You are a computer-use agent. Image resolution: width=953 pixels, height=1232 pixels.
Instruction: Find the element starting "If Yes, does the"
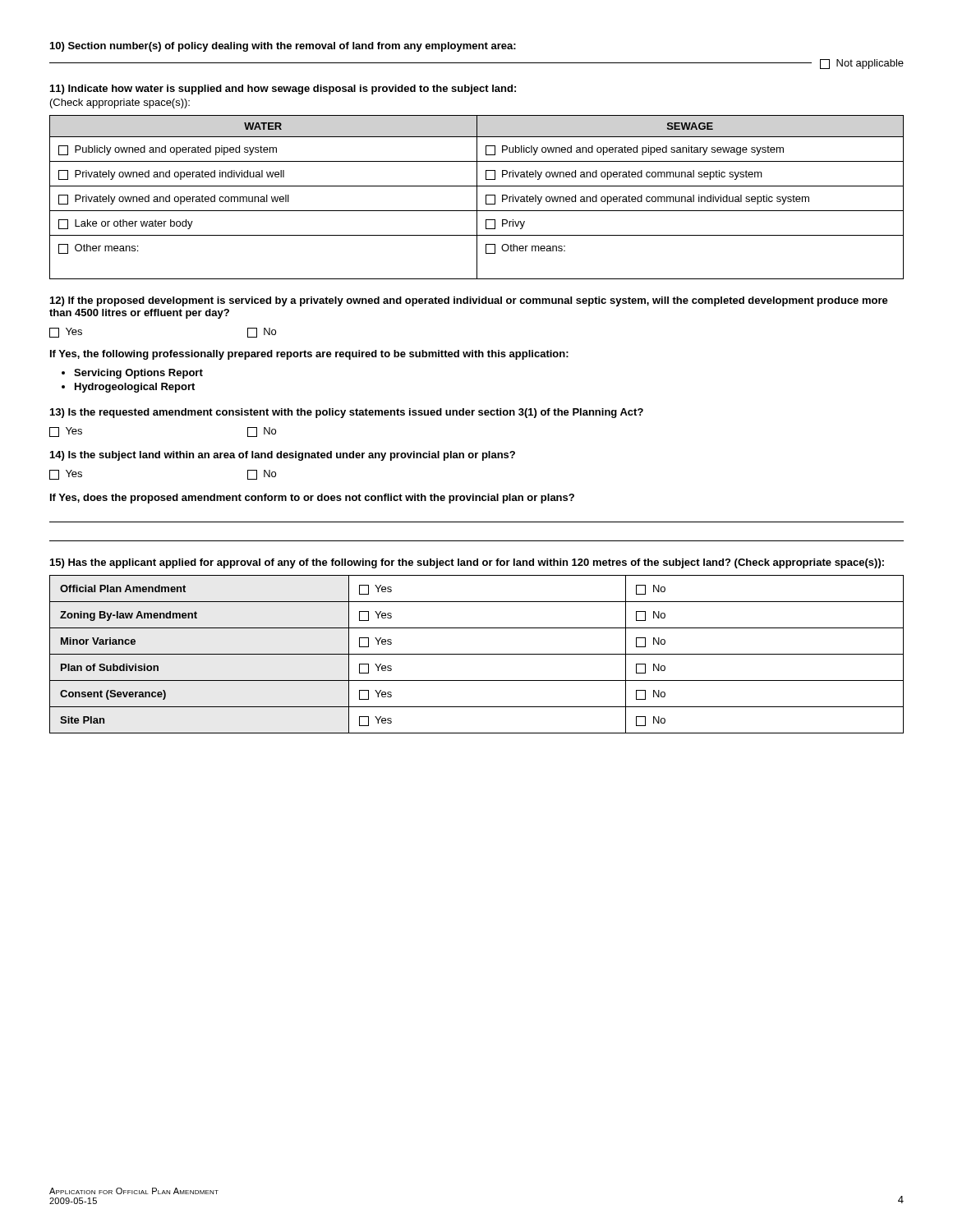point(312,497)
